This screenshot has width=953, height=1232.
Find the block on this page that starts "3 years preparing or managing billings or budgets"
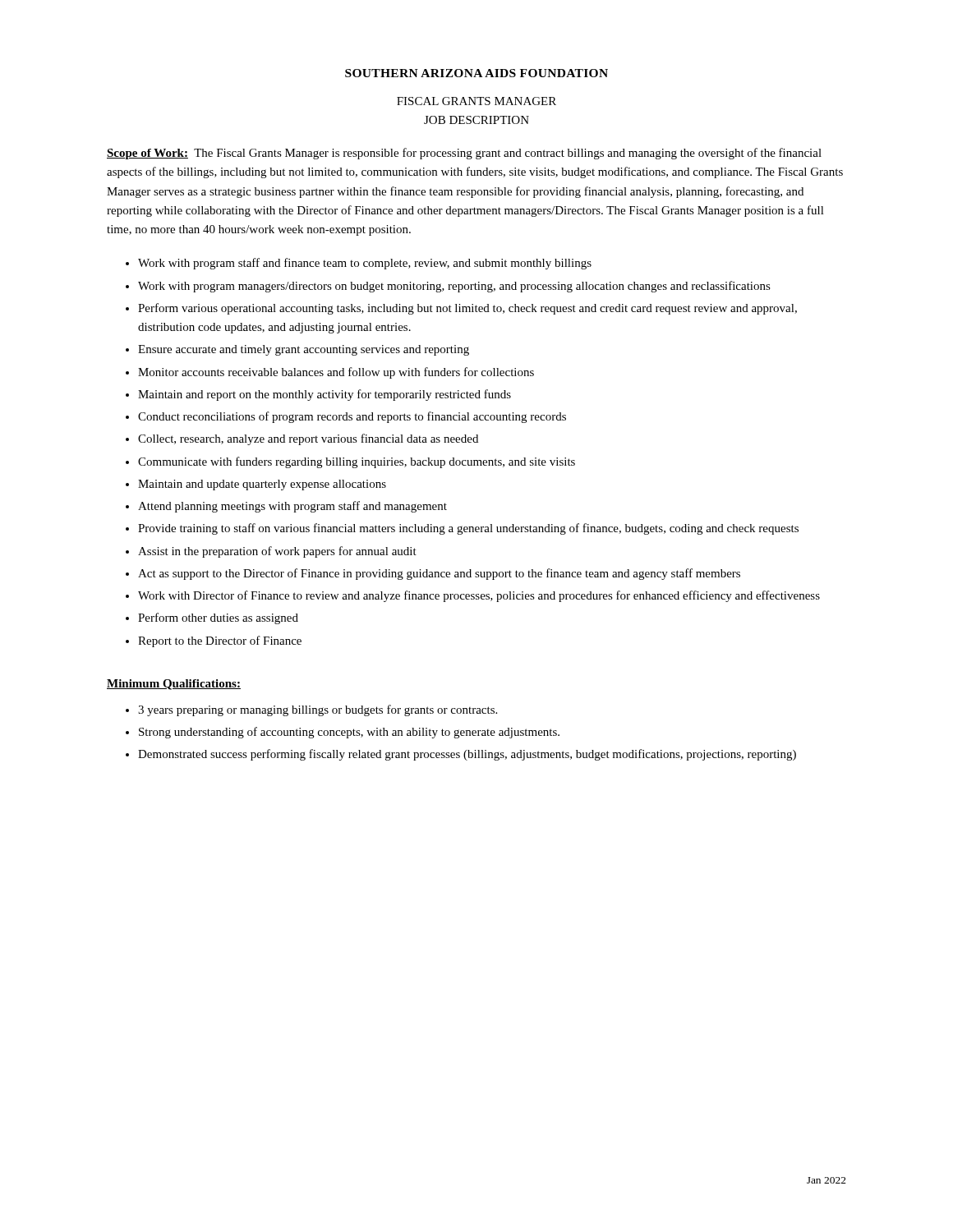318,709
